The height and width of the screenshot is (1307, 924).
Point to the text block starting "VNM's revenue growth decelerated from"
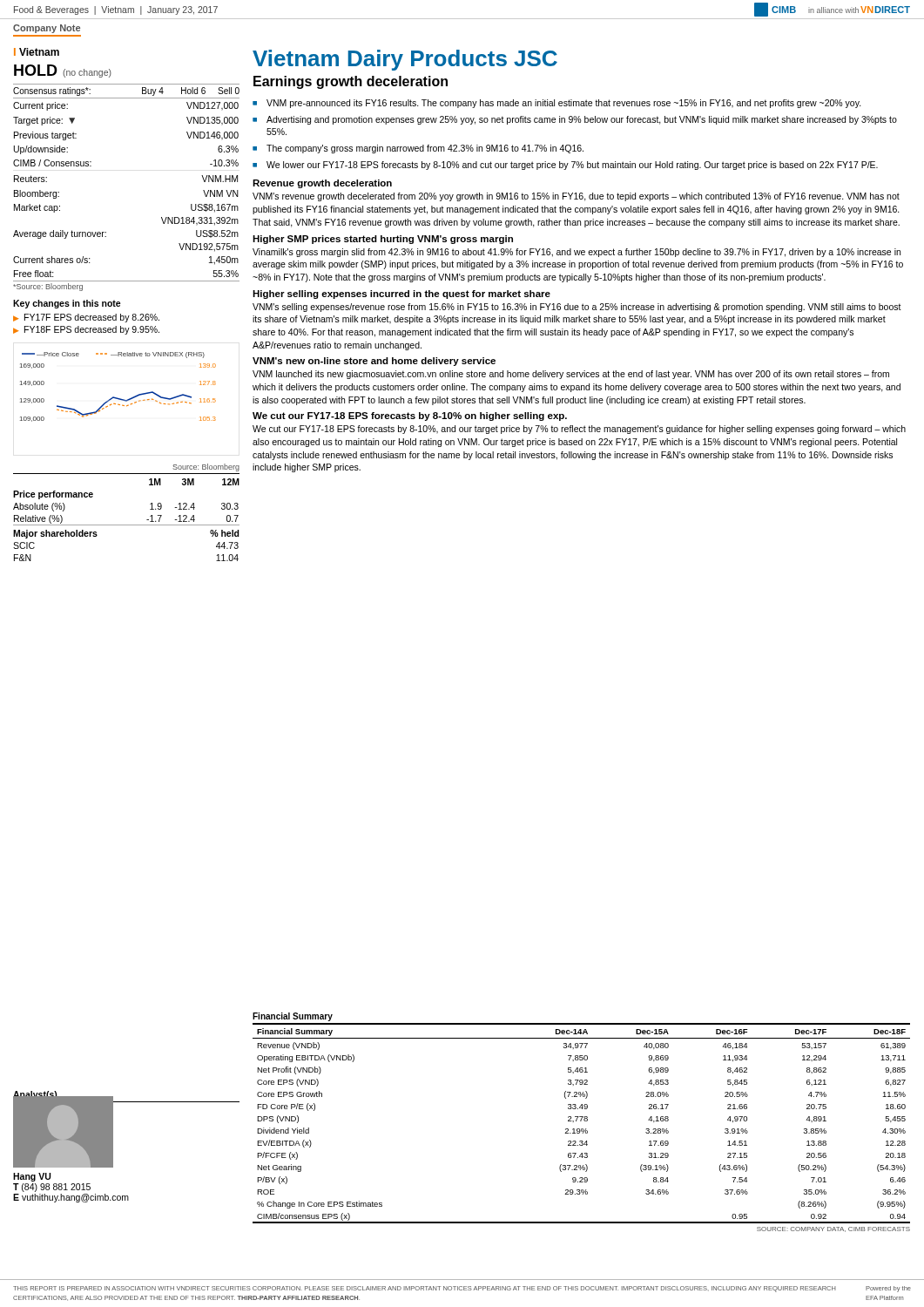(x=576, y=209)
